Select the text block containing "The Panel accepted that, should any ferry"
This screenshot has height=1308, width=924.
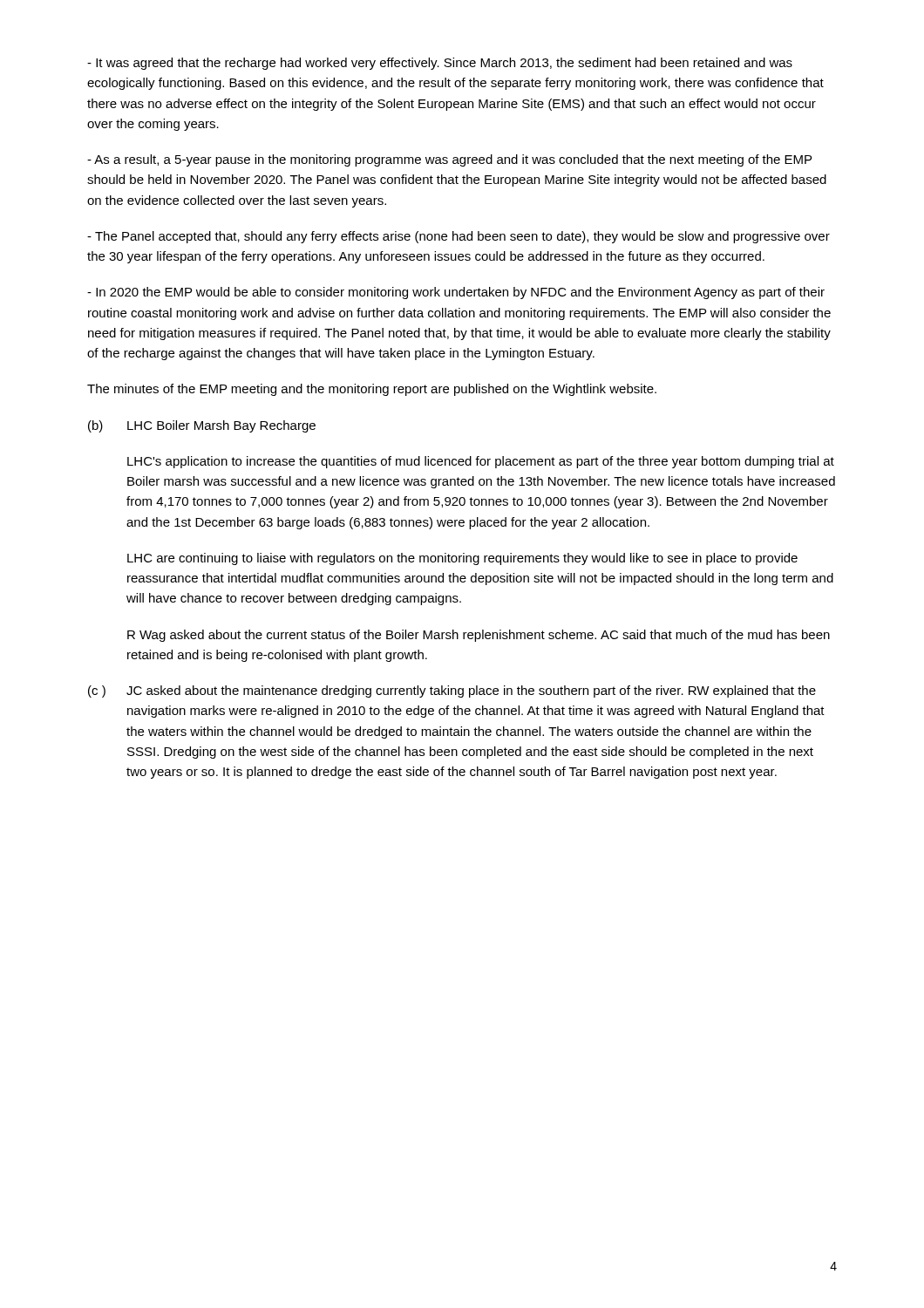(458, 246)
